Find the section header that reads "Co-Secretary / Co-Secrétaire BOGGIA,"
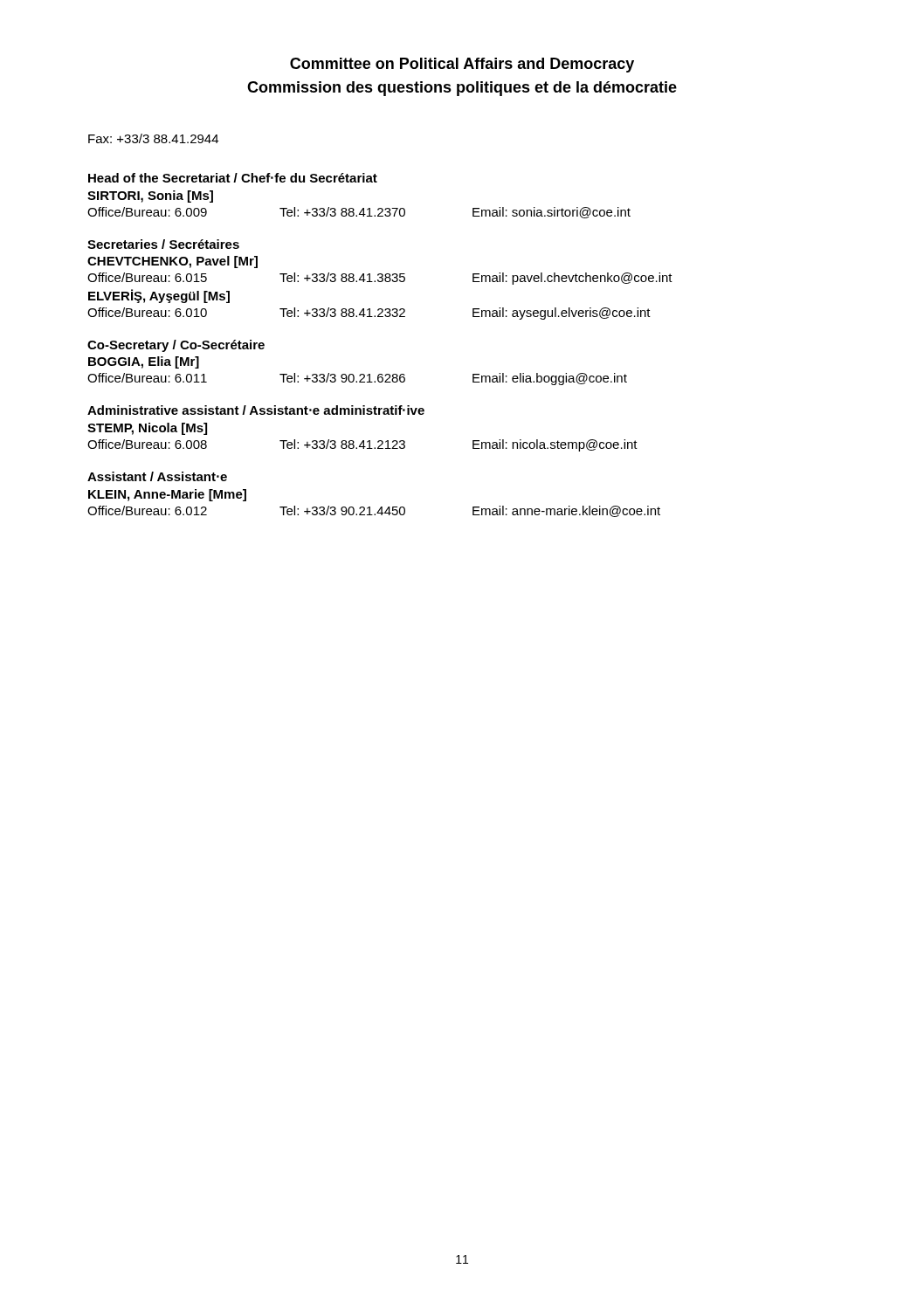 tap(176, 346)
